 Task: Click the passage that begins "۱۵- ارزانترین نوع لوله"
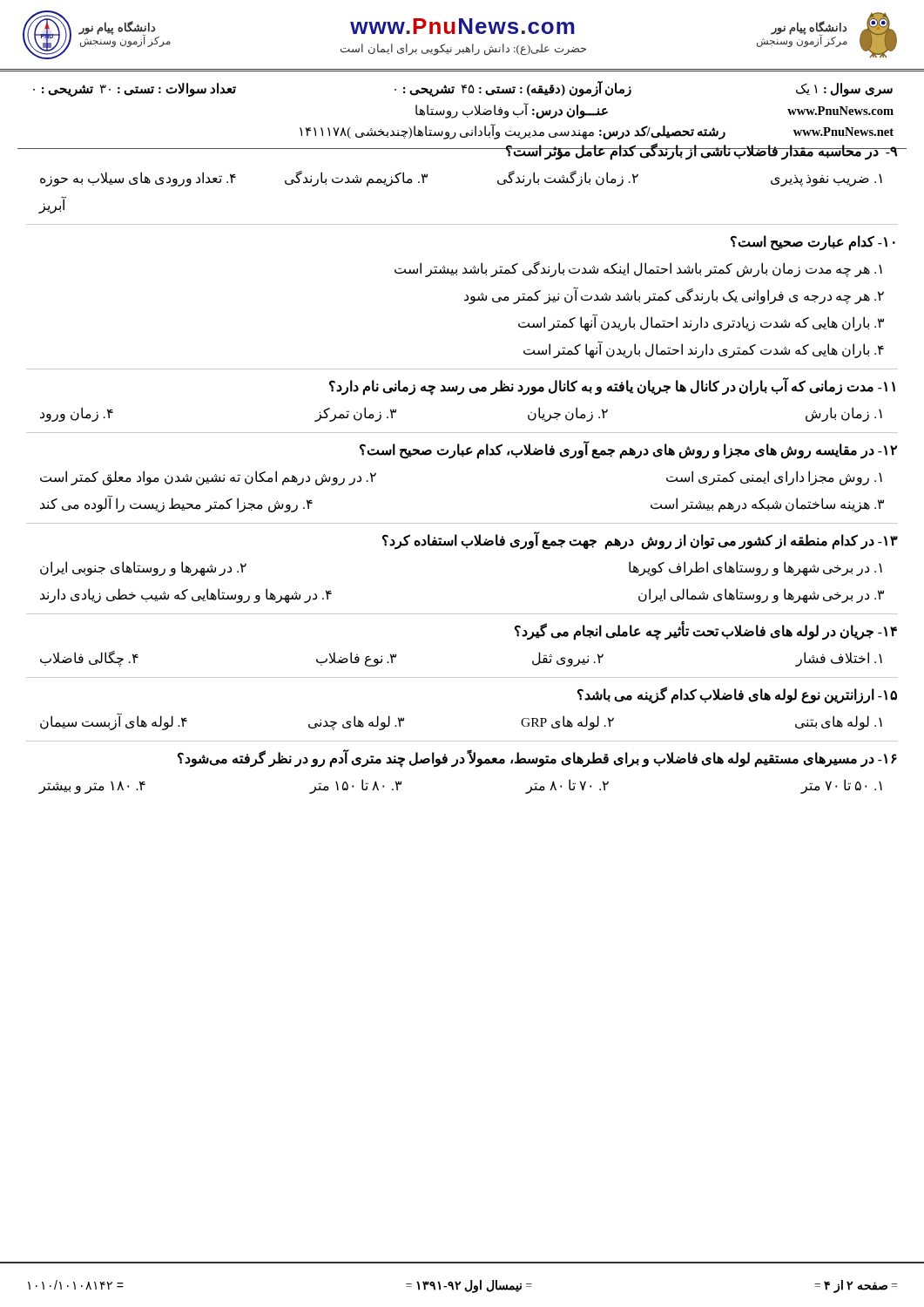(x=737, y=695)
